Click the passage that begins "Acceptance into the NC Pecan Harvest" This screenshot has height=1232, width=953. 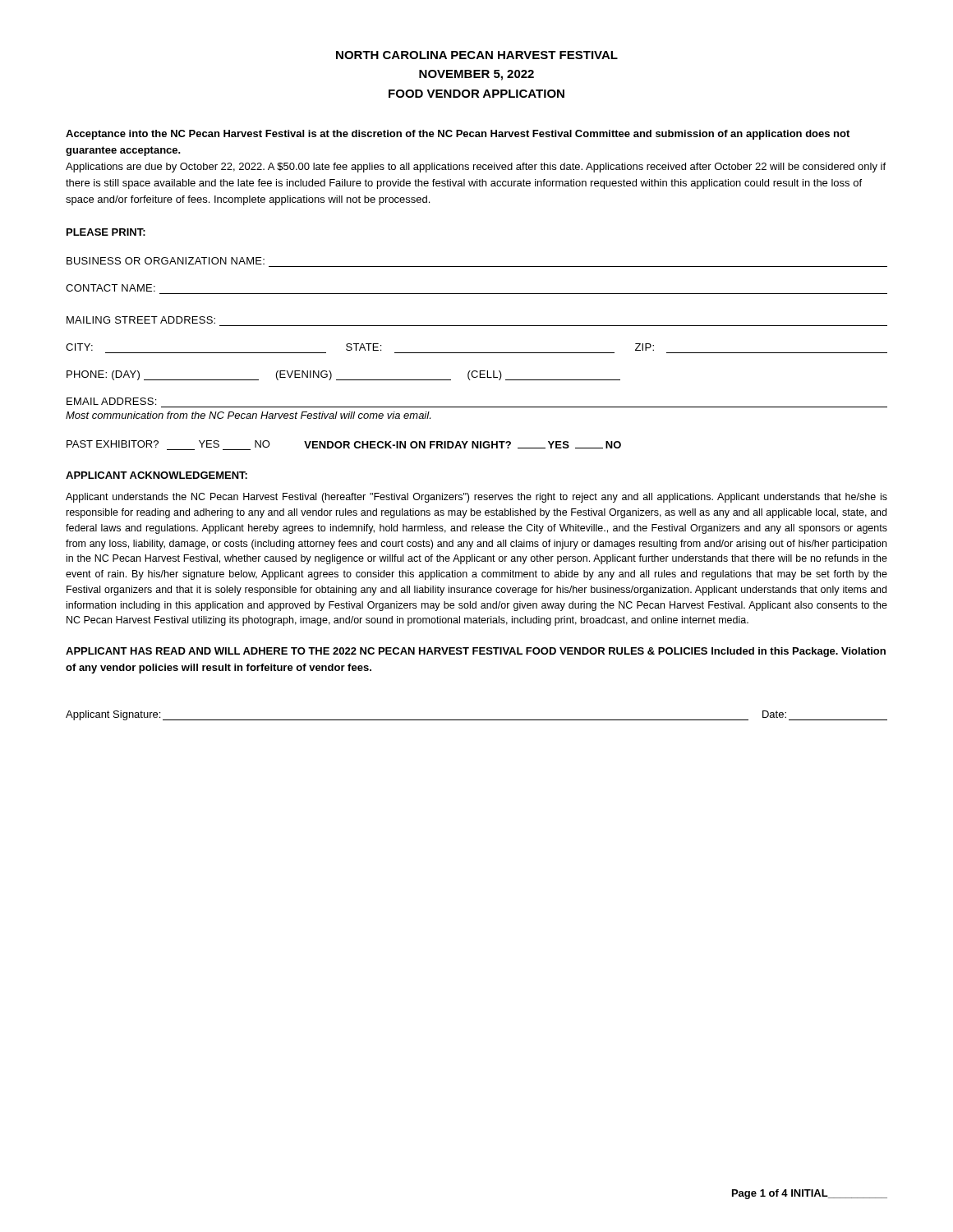coord(476,166)
